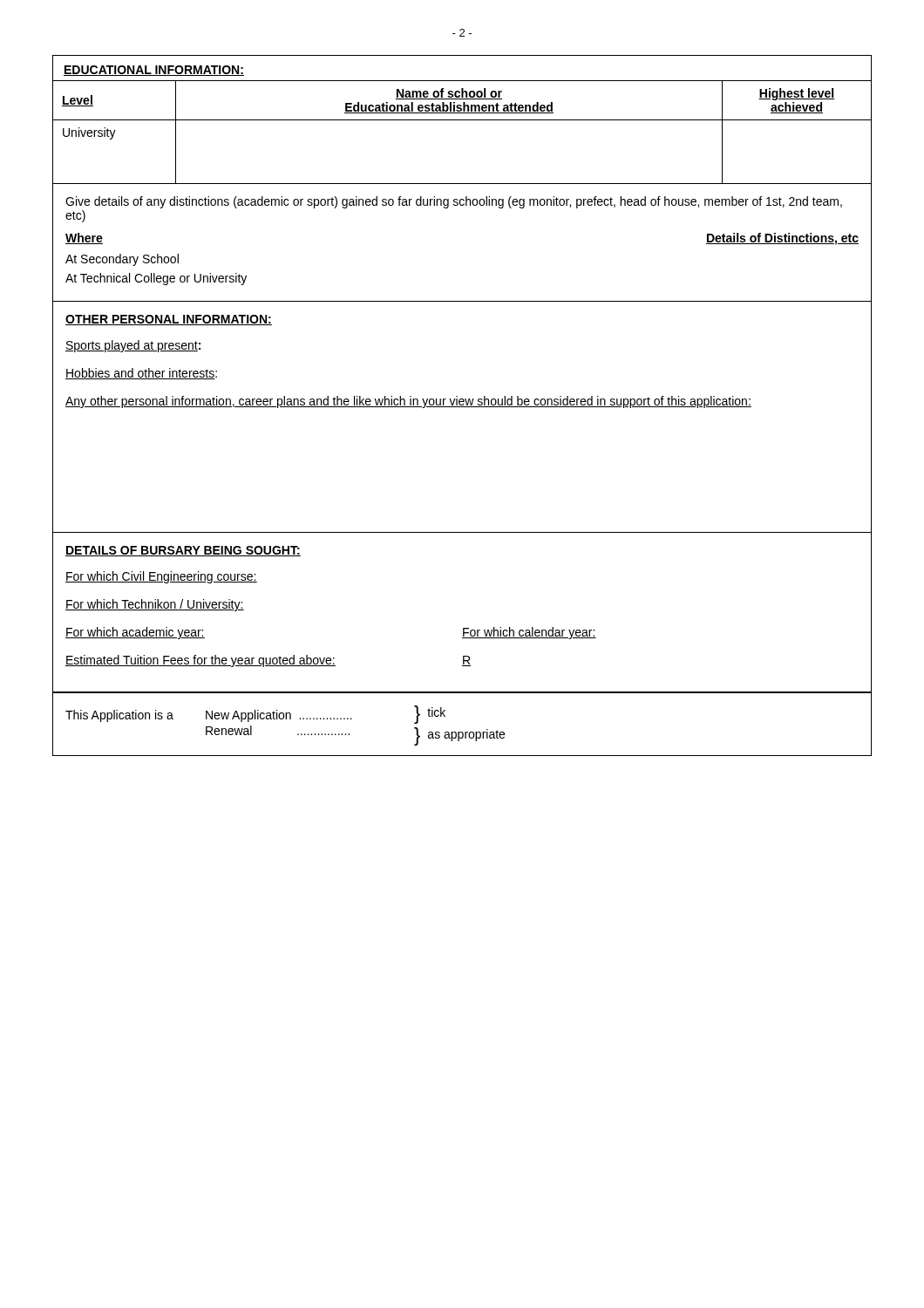
Task: Locate the section header that opens with "DETAILS OF BURSARY"
Action: coord(183,550)
